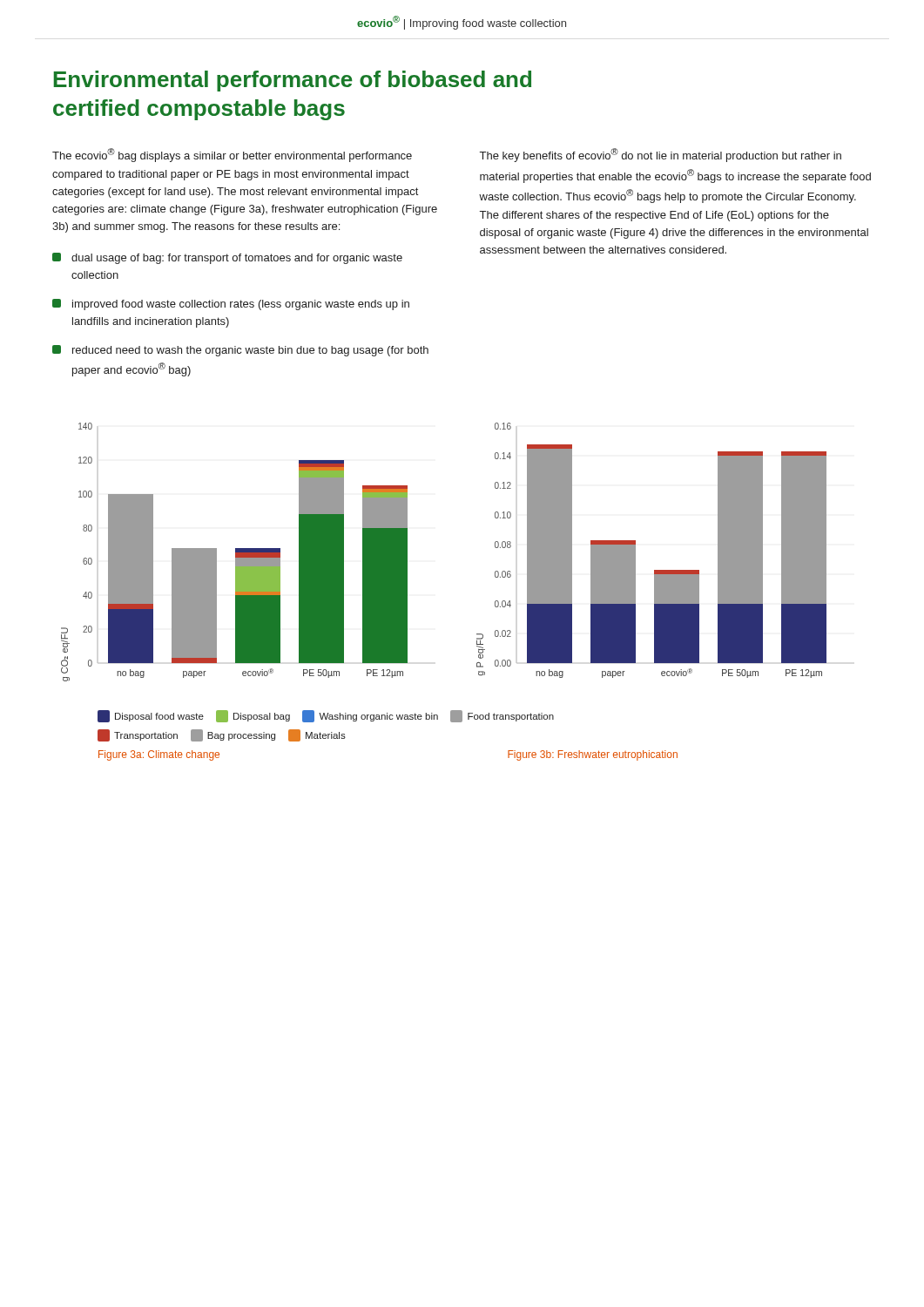Locate the block of text that opens with "The key benefits of ecovio® do not"
This screenshot has width=924, height=1307.
click(675, 201)
